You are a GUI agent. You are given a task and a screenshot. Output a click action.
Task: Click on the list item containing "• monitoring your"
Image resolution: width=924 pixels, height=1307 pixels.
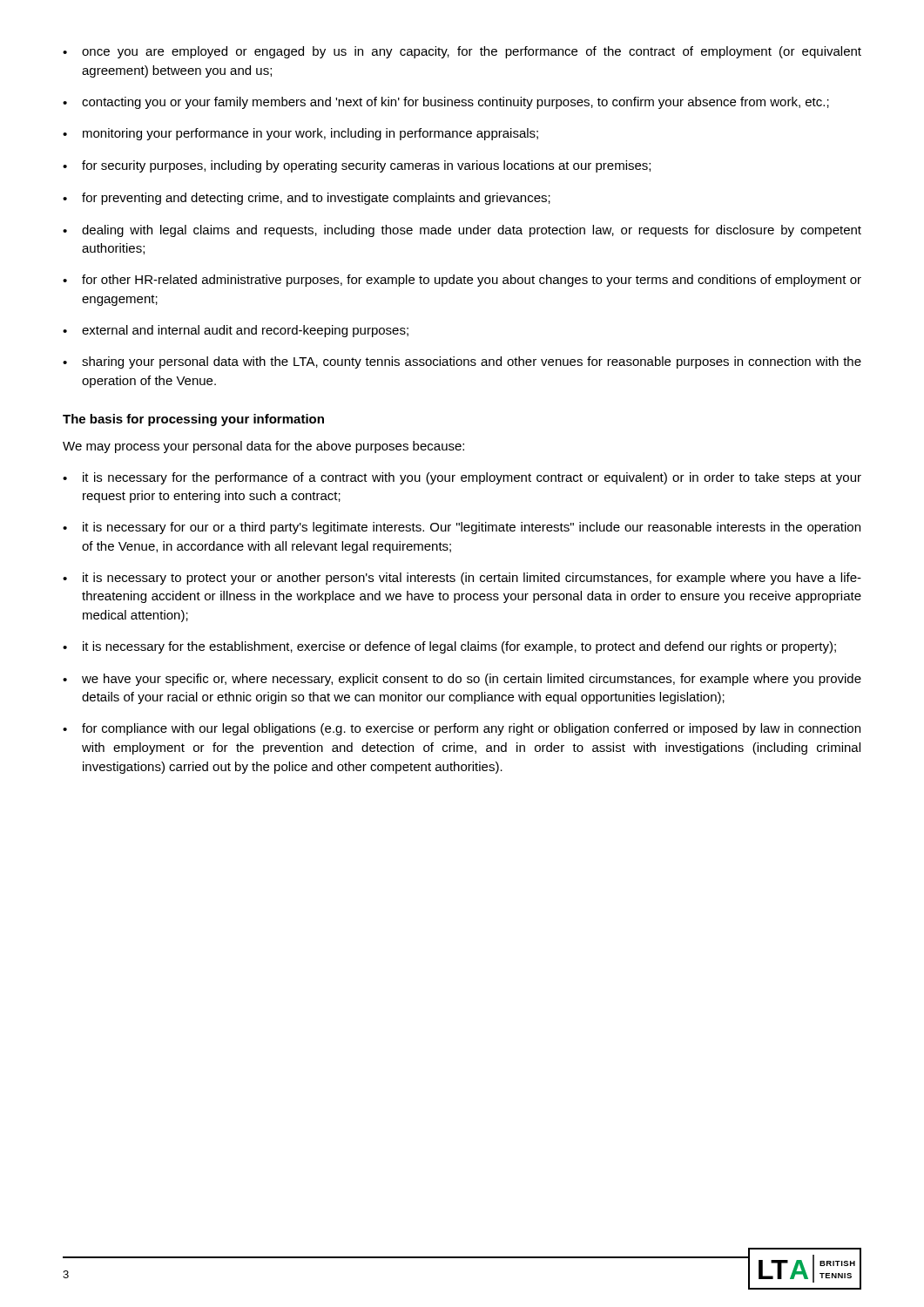coord(462,134)
